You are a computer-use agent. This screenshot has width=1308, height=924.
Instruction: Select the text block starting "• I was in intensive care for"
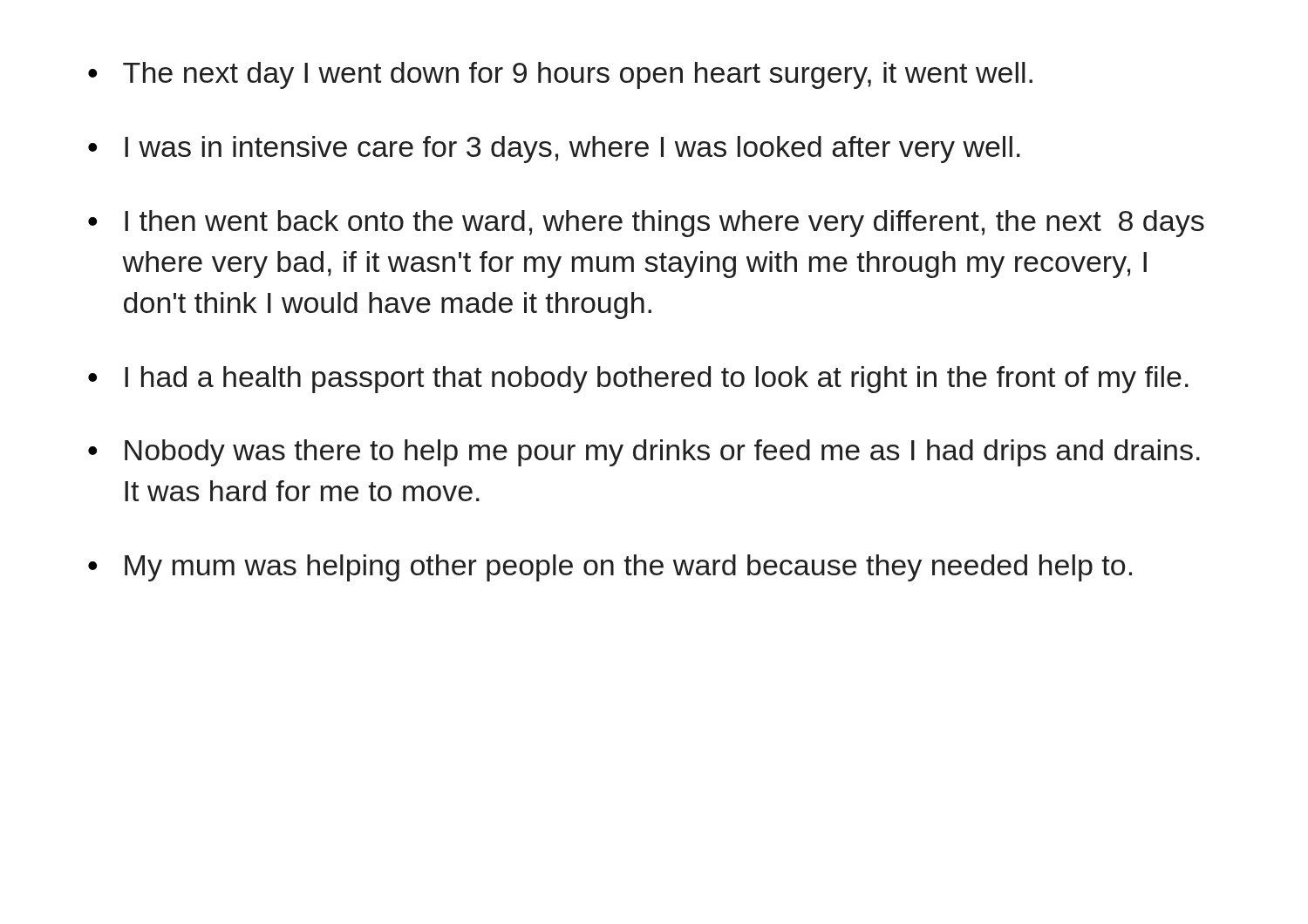click(555, 147)
